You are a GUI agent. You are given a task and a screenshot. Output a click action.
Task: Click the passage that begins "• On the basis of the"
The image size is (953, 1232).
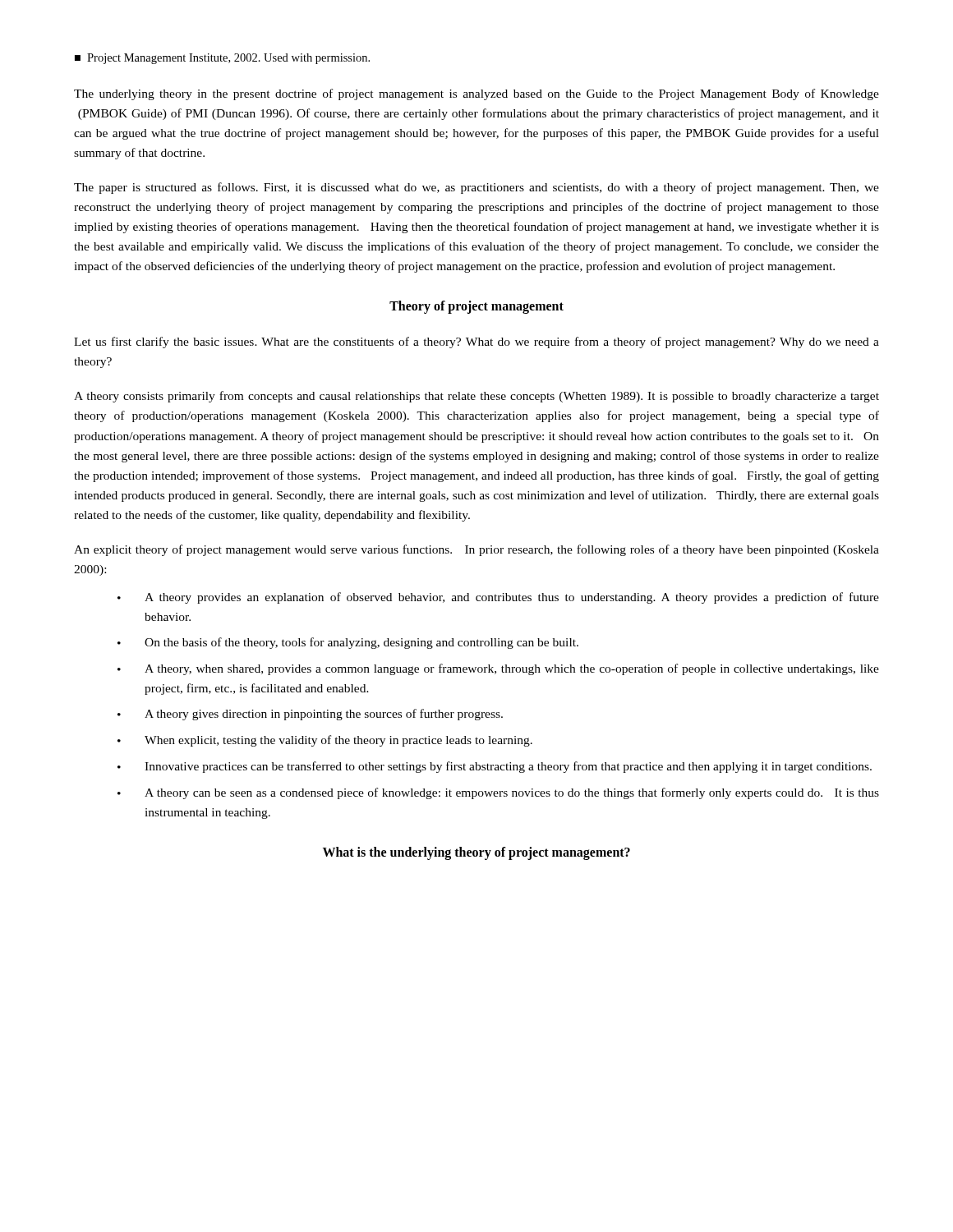476,642
